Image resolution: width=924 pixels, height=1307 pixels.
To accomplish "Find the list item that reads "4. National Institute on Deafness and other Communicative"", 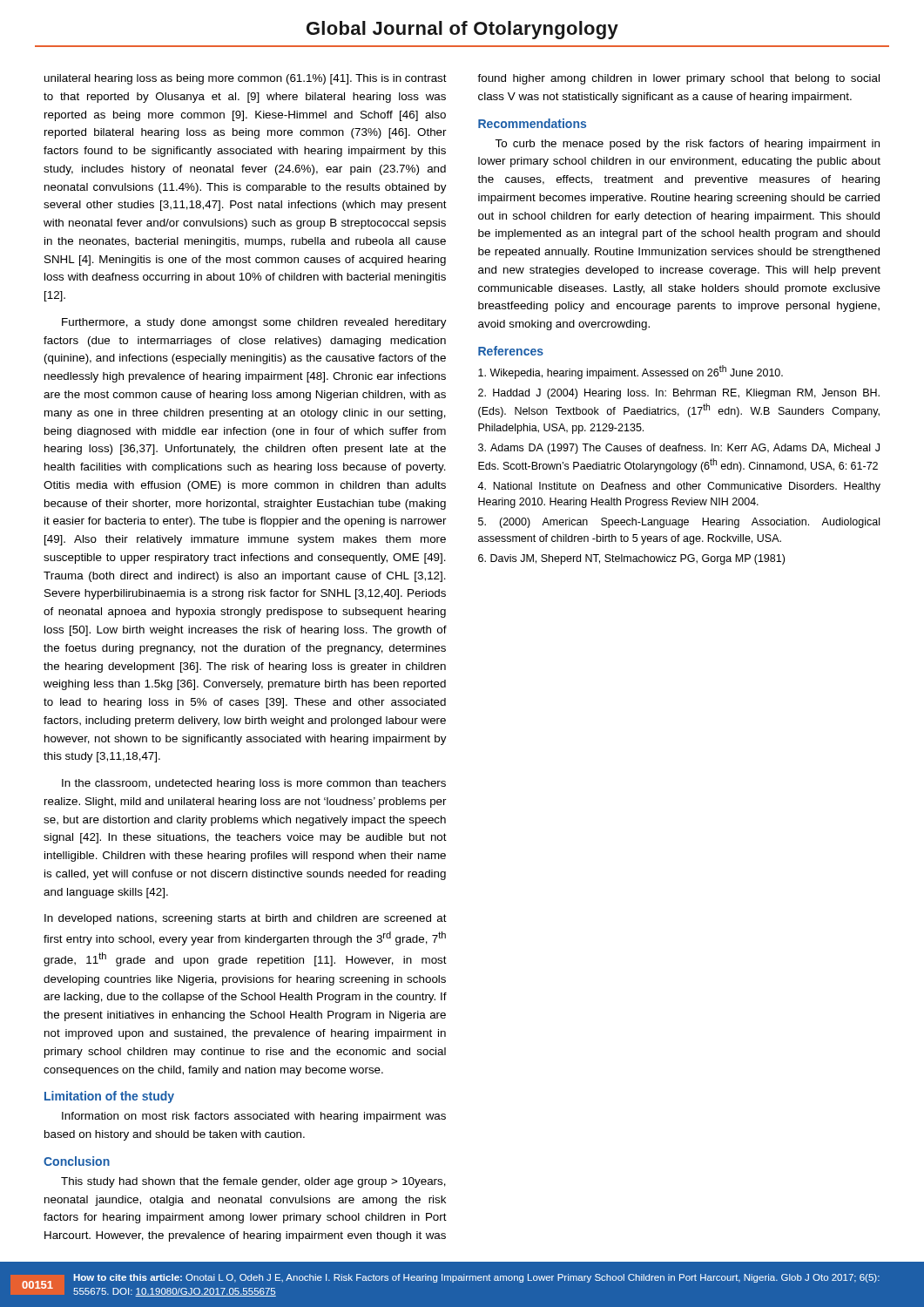I will click(679, 494).
